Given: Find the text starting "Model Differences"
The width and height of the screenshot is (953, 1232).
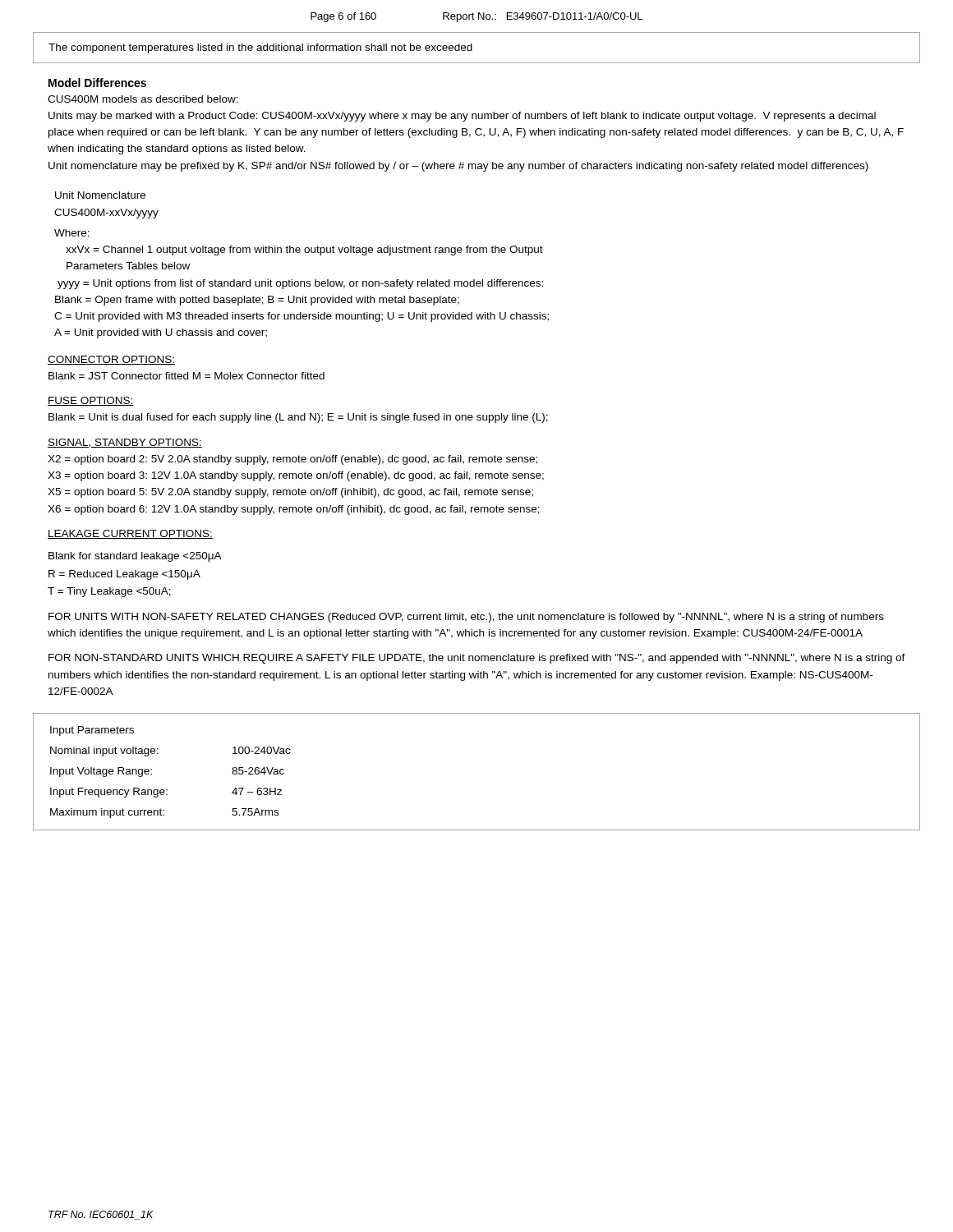Looking at the screenshot, I should (x=97, y=83).
